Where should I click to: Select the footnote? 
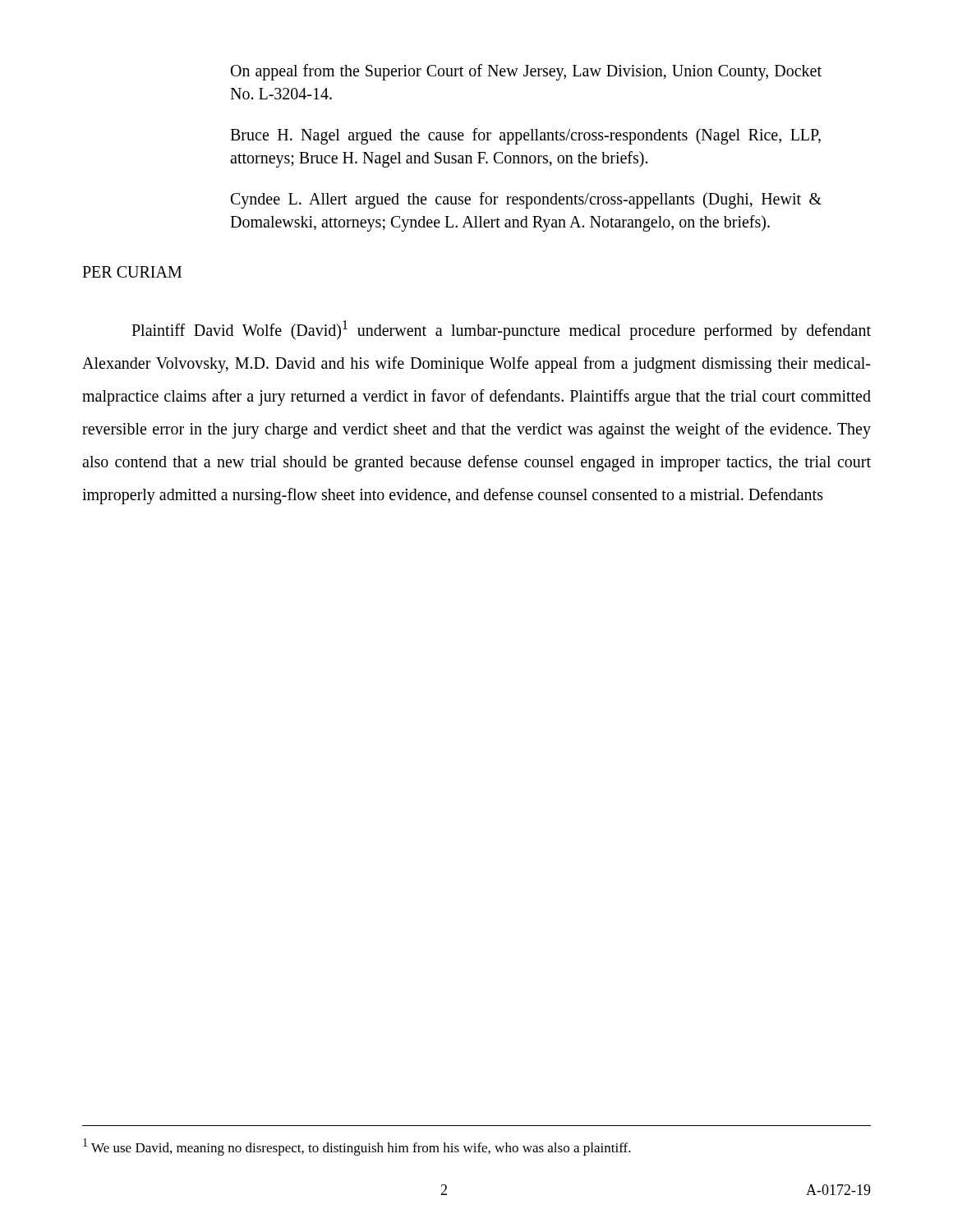(x=357, y=1146)
